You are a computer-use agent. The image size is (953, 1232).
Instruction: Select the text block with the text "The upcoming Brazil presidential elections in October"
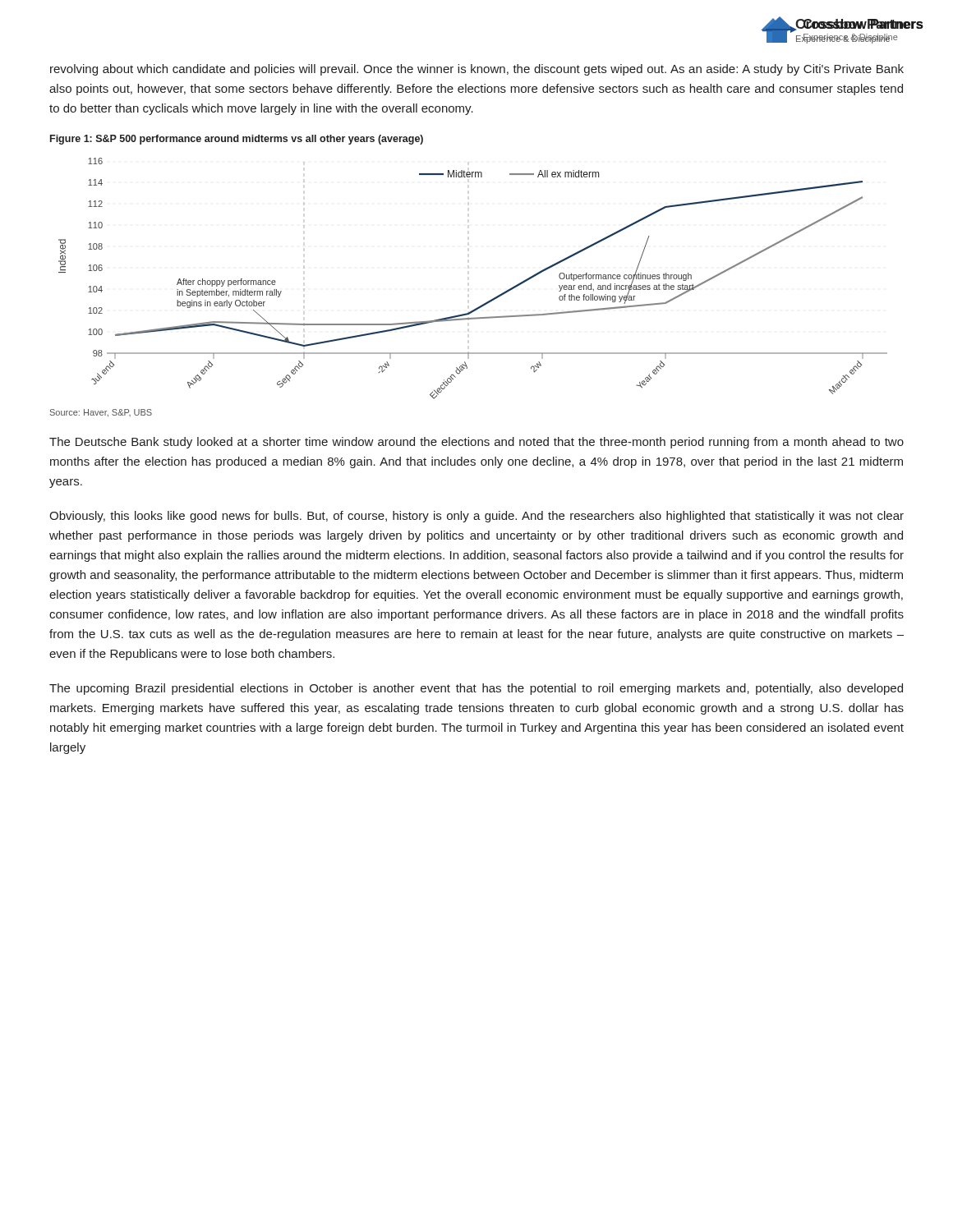pyautogui.click(x=476, y=717)
